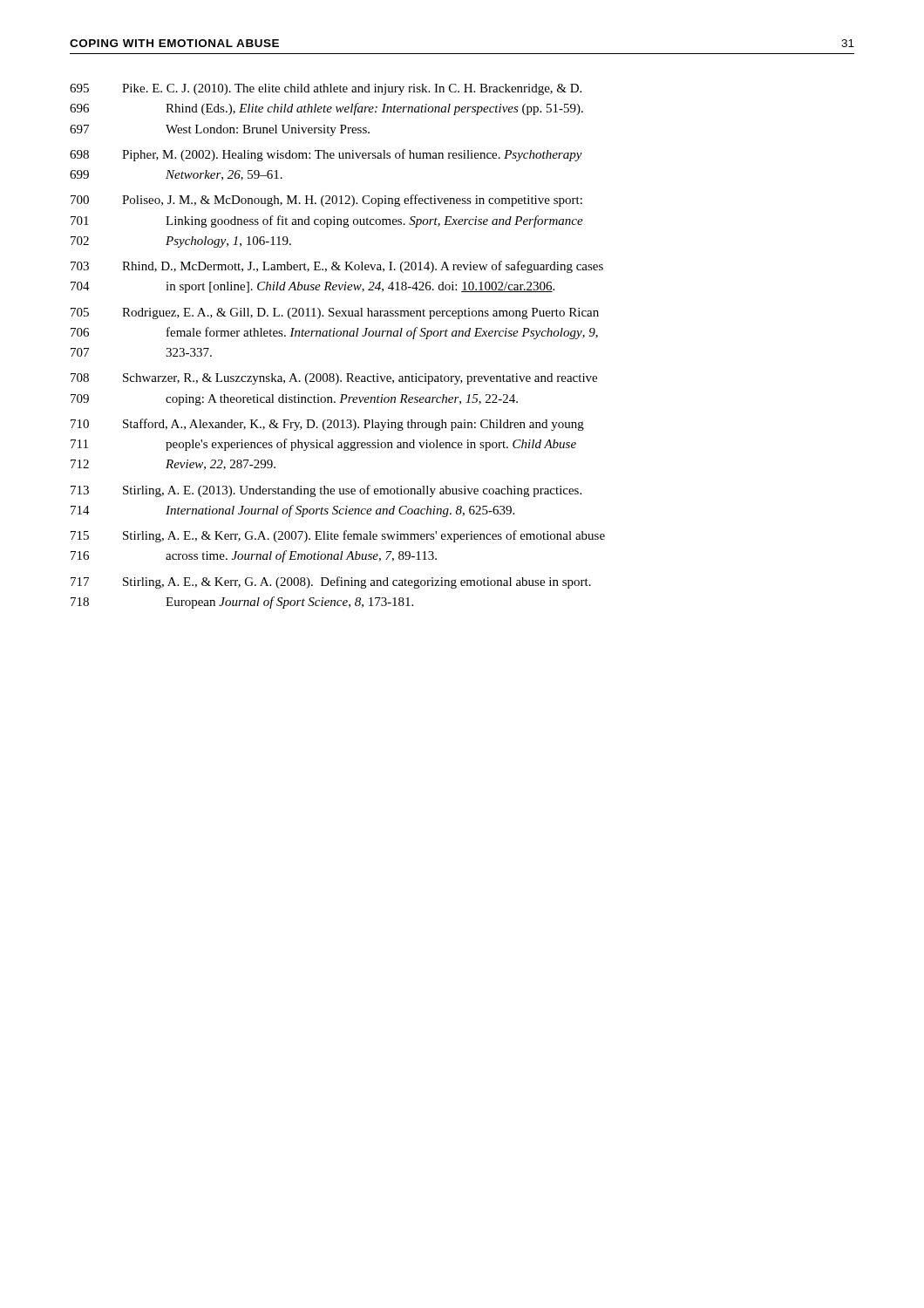Select the list item that says "698 Pipher, M. (2002). Healing wisdom: The"
Viewport: 924px width, 1308px height.
[x=462, y=155]
